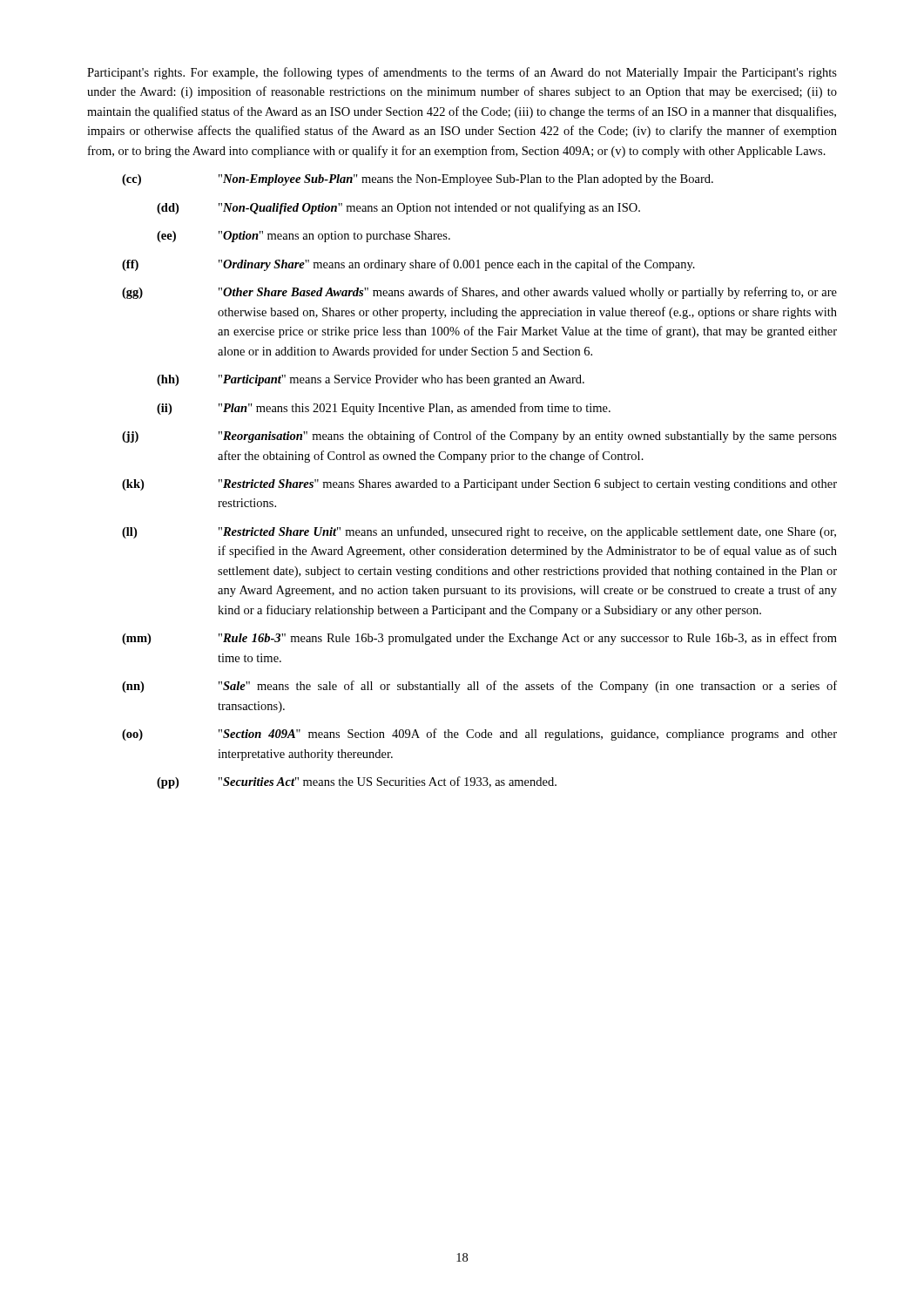
Task: Find the list item that reads "(cc) "Non-Employee Sub-Plan""
Action: coord(462,179)
